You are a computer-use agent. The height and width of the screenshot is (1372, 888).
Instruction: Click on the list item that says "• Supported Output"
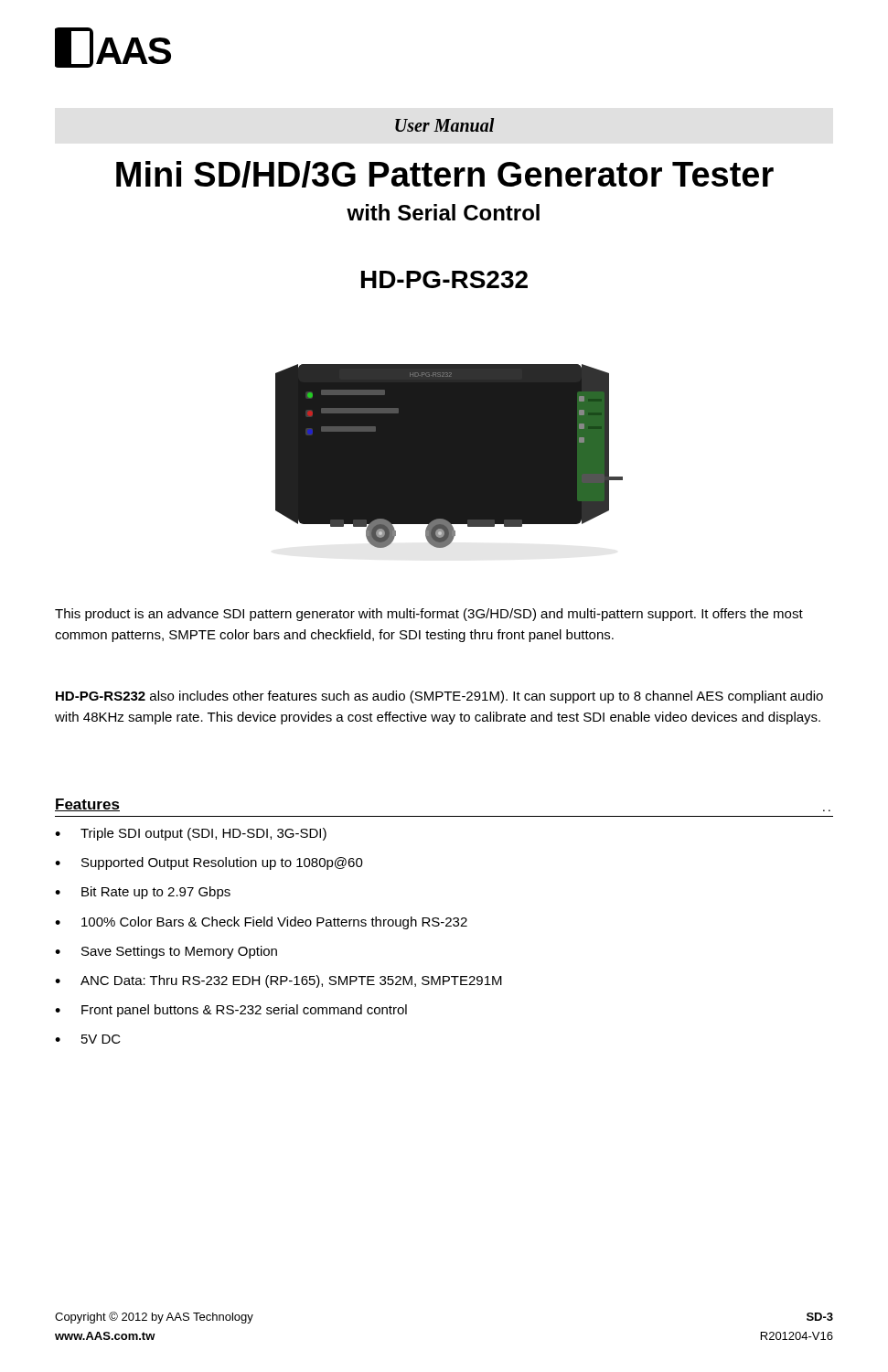(209, 864)
